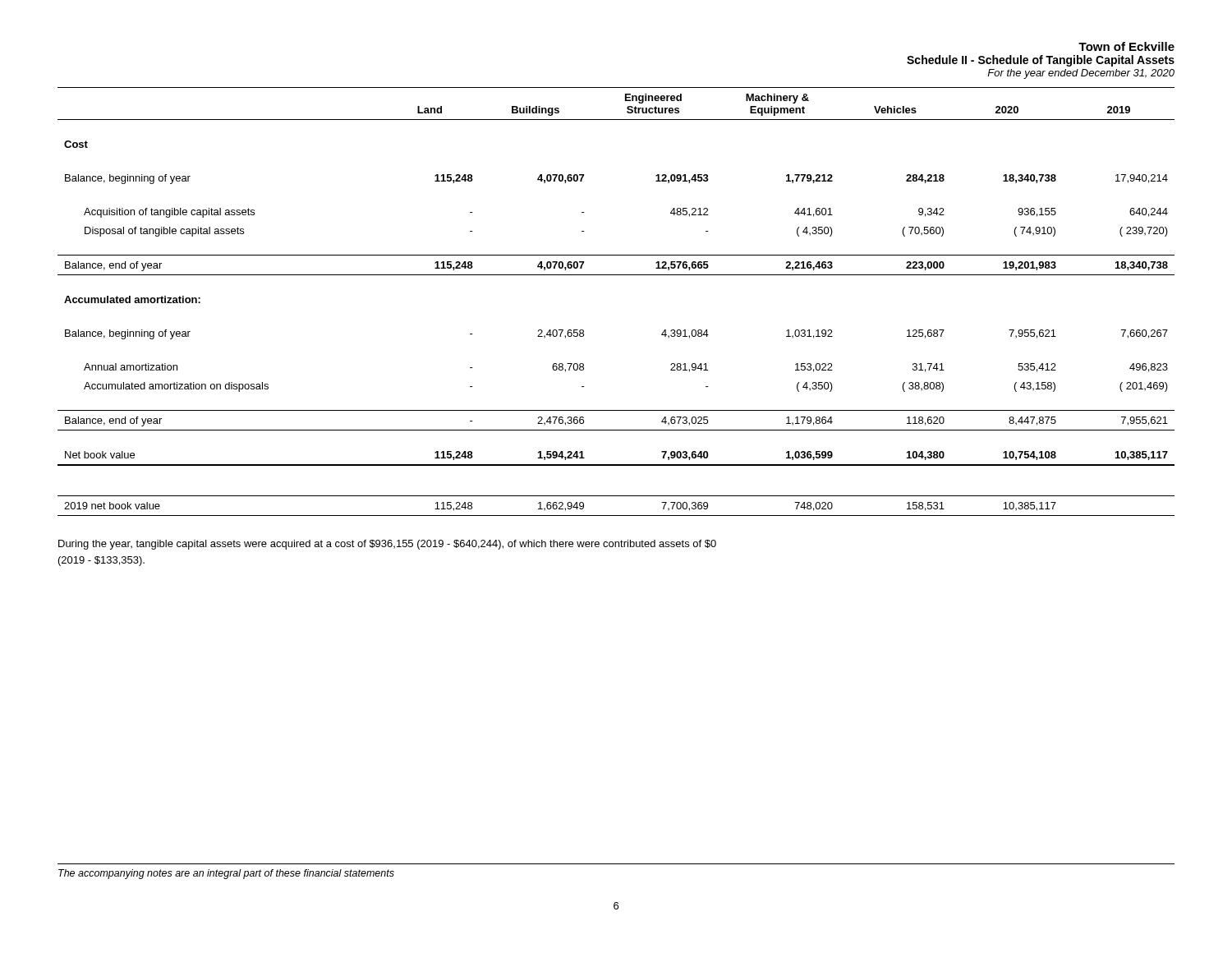1232x953 pixels.
Task: Where is the passage that starts "The accompanying notes are an integral part of"?
Action: pos(226,873)
